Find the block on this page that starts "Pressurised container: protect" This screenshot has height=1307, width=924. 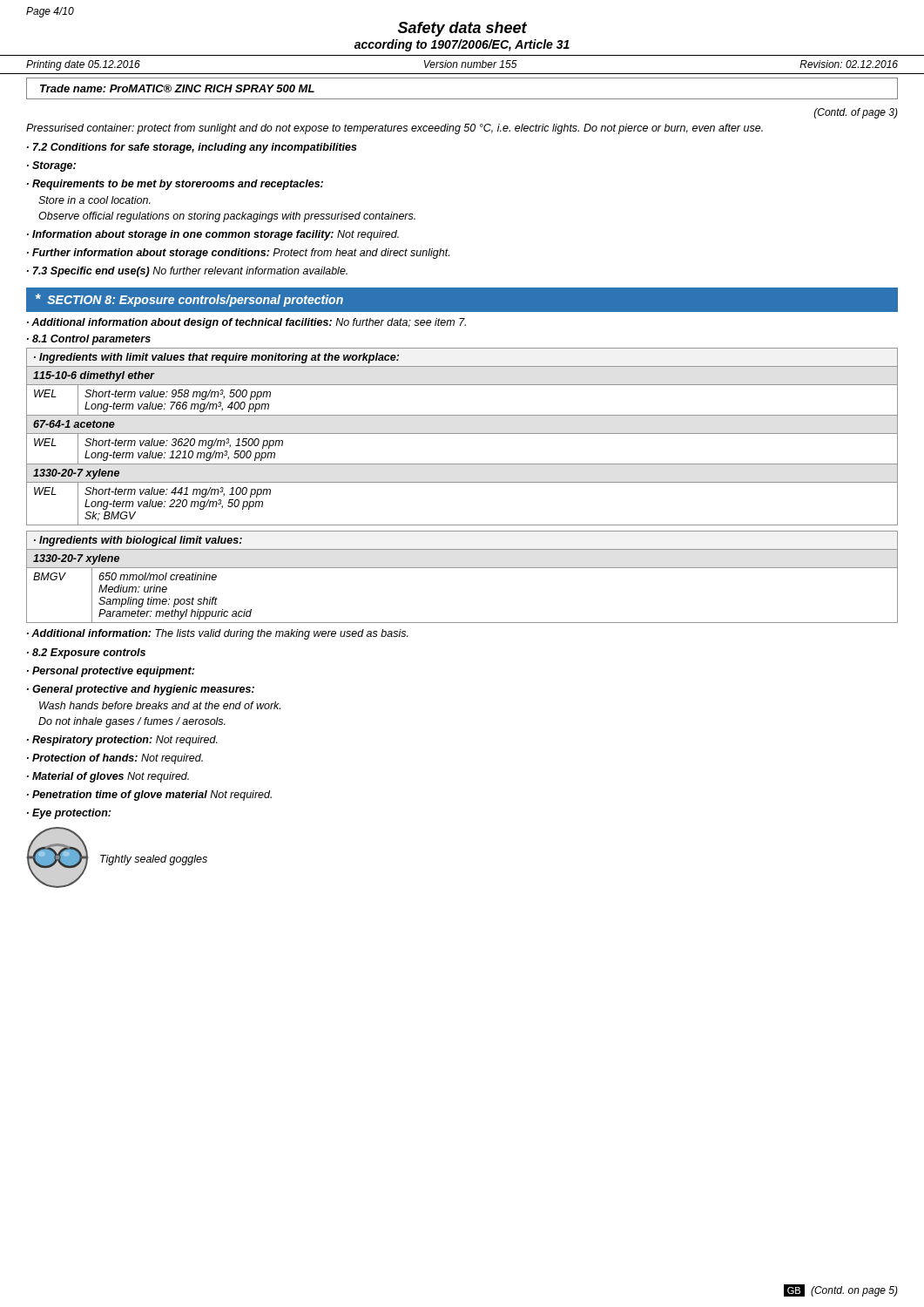point(395,128)
